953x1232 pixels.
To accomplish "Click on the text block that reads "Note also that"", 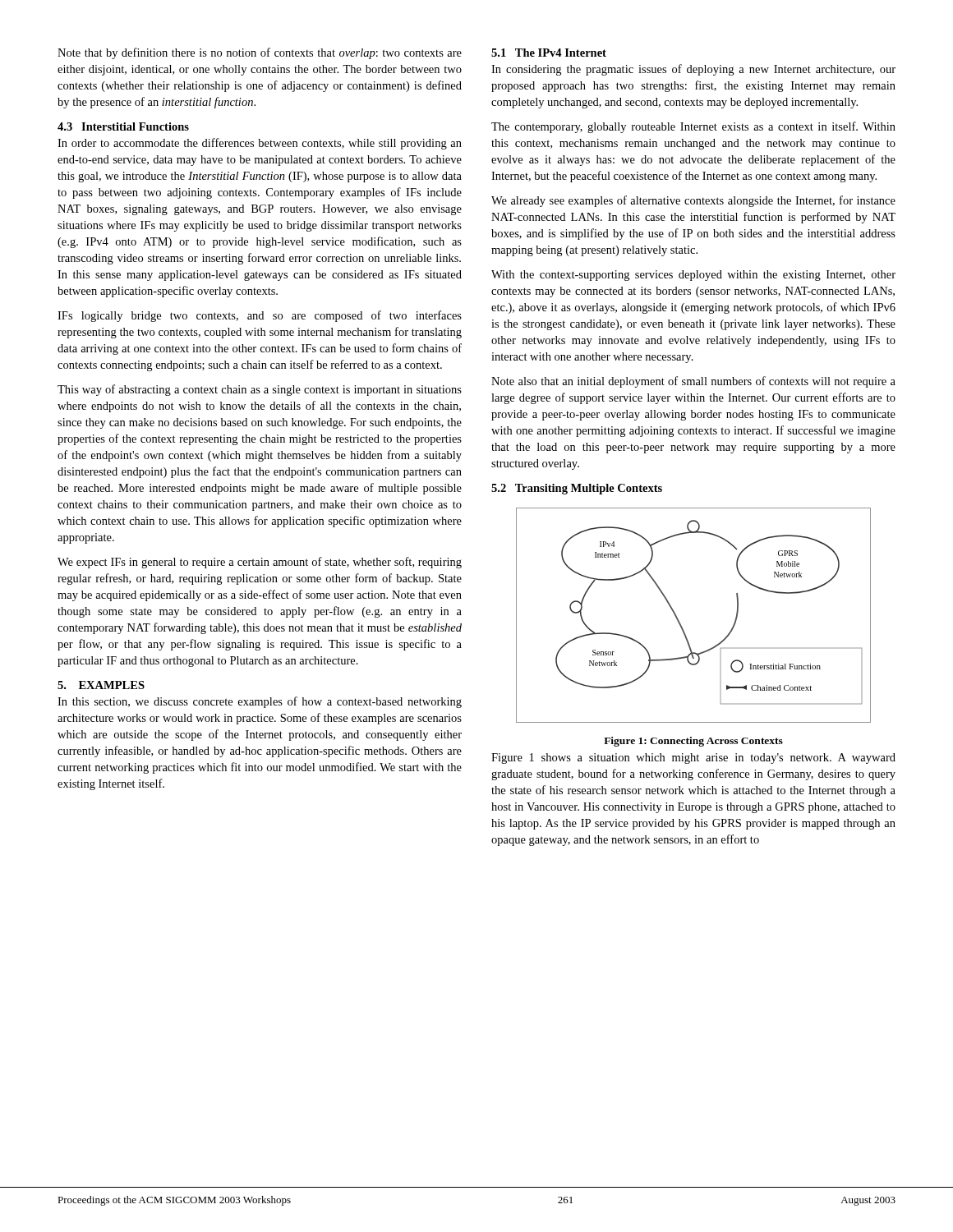I will coord(693,422).
